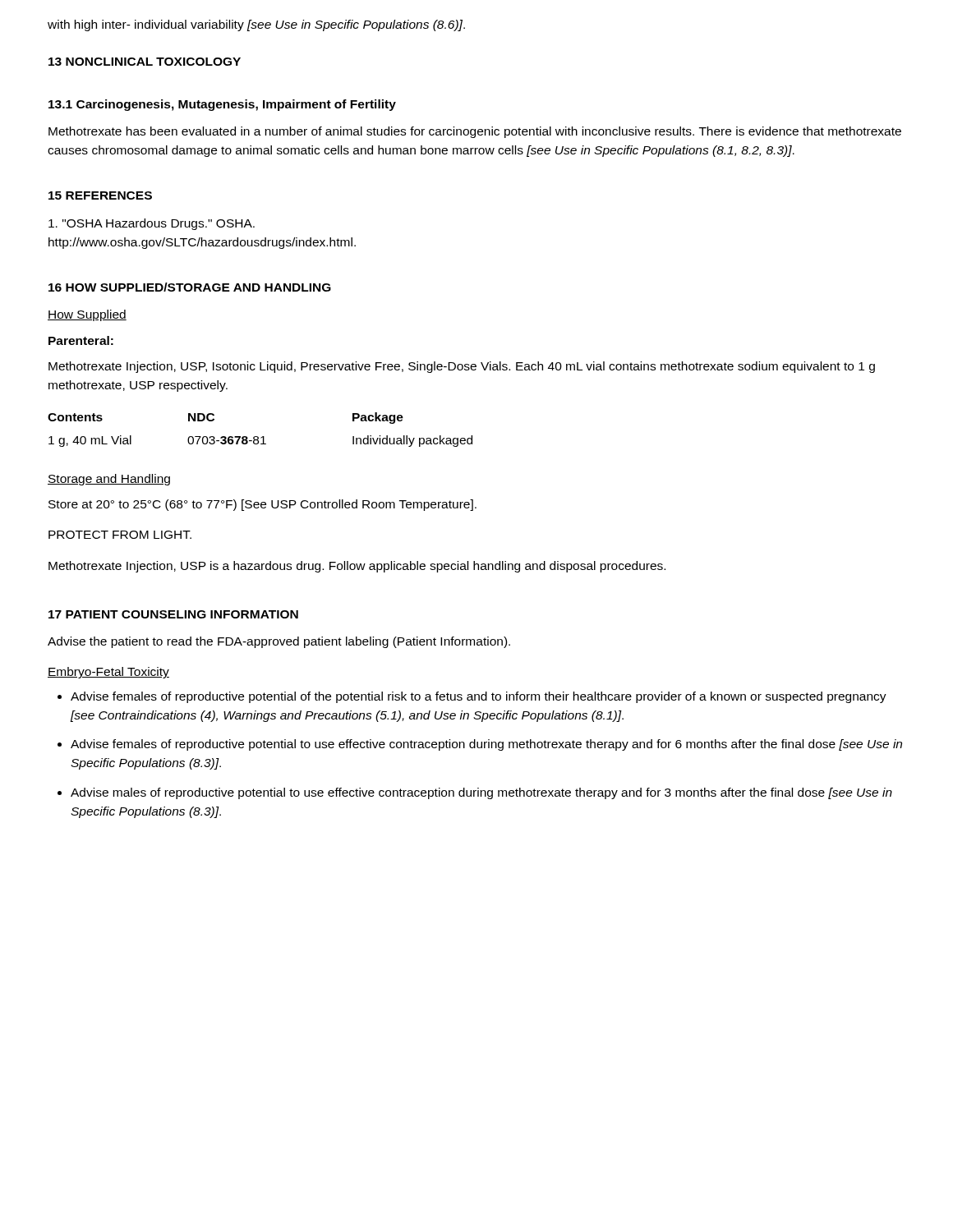Locate the text ""OSHA Hazardous Drugs." OSHA.http://www.osha.gov/SLTC/hazardousdrugs/index.html."

pos(202,232)
